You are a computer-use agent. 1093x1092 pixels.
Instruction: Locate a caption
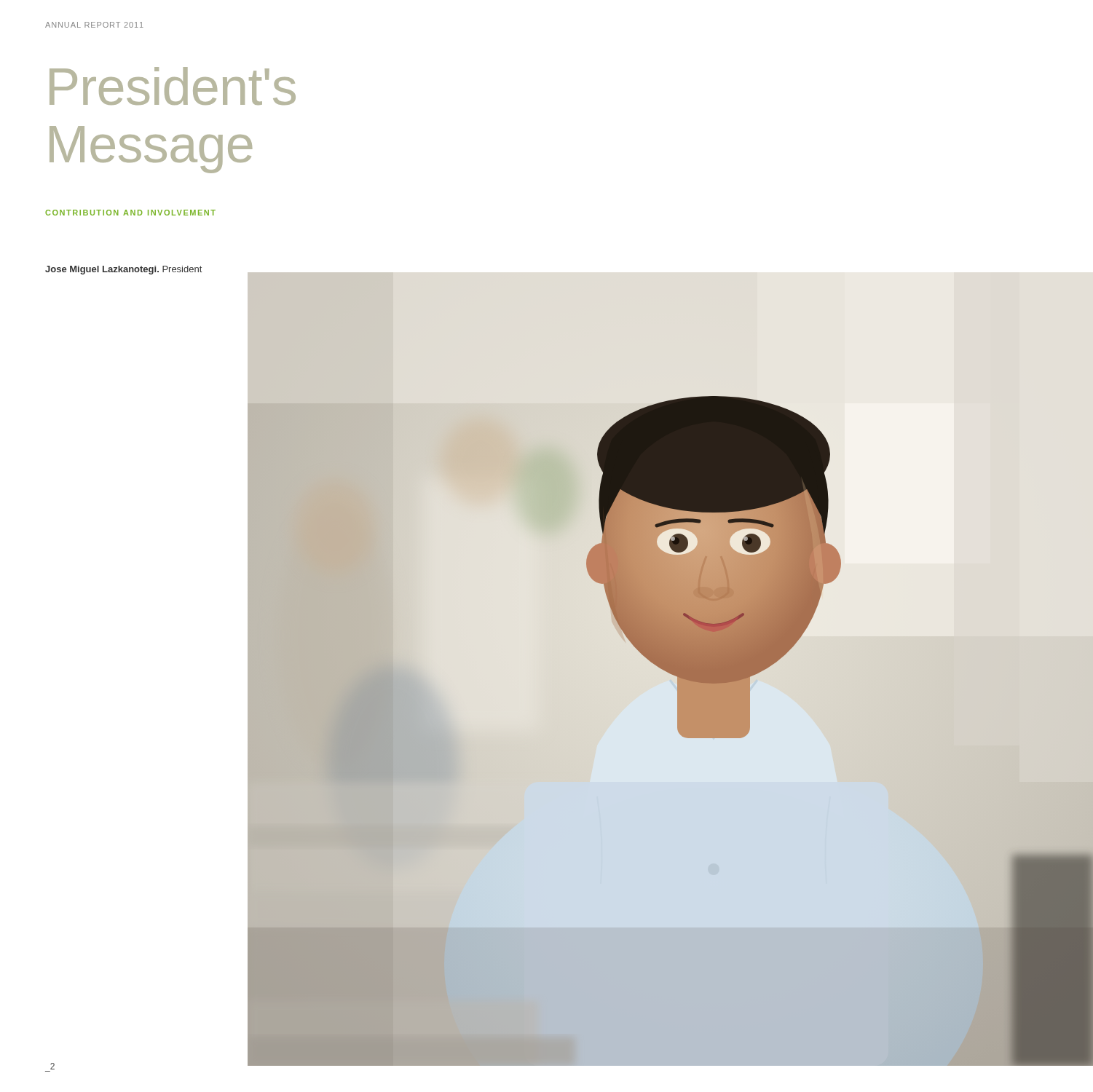tap(124, 269)
